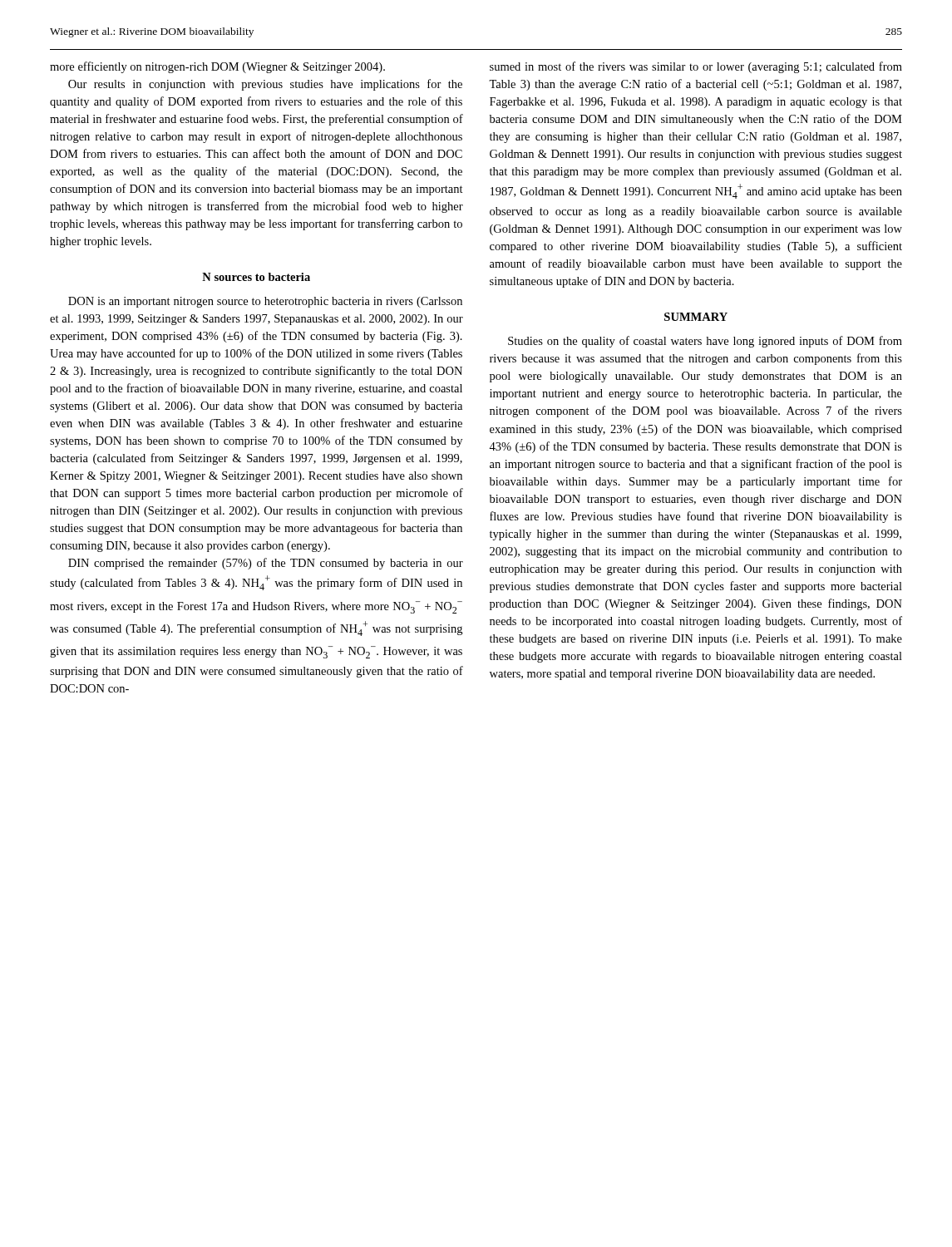The image size is (952, 1247).
Task: Click on the text block starting "more efficiently on nitrogen-rich"
Action: (256, 154)
